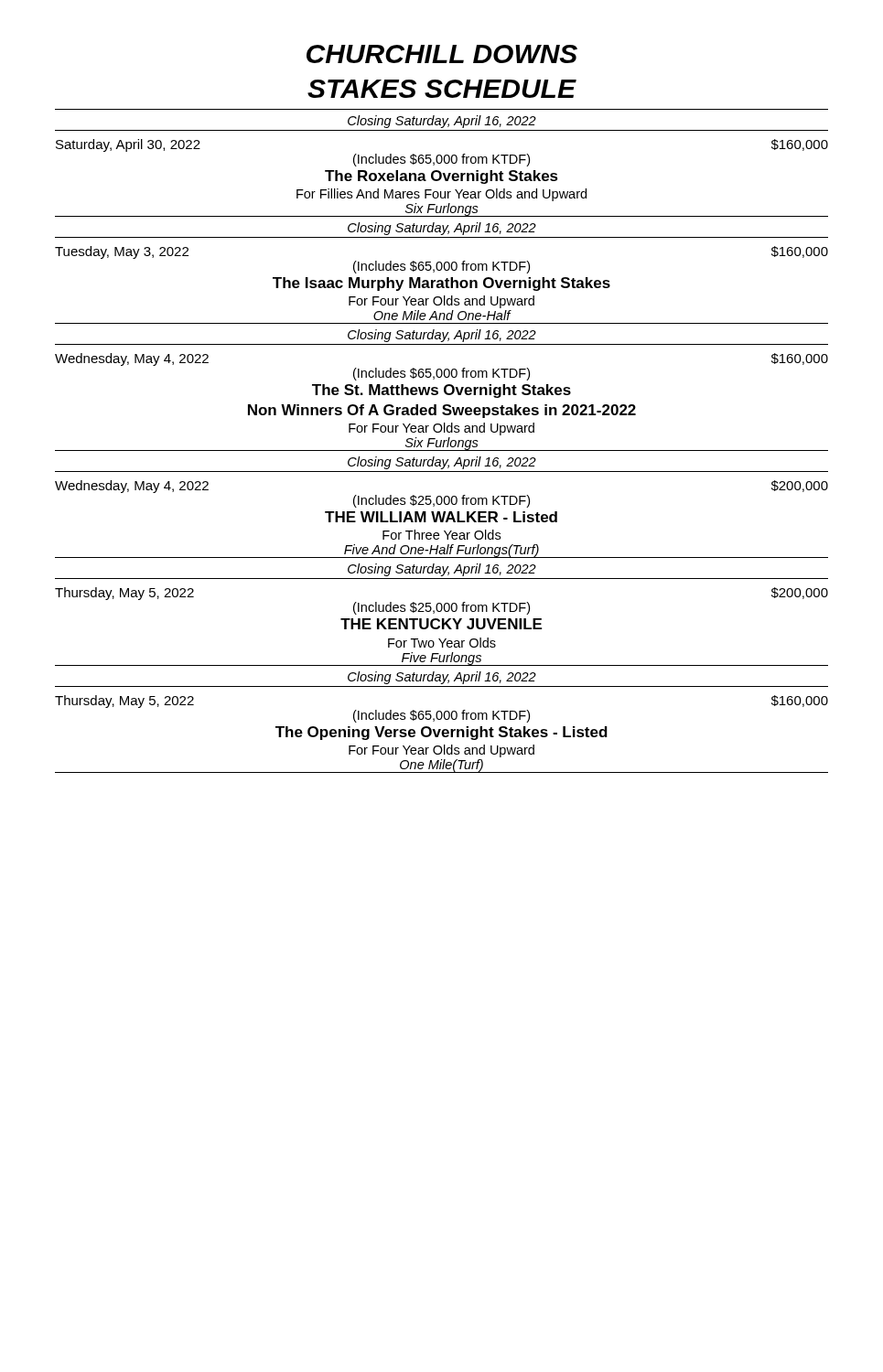Image resolution: width=883 pixels, height=1372 pixels.
Task: Where is the passage that starts "Wednesday, May 4, 2022 $200,000 (Includes $25,000"?
Action: (442, 518)
